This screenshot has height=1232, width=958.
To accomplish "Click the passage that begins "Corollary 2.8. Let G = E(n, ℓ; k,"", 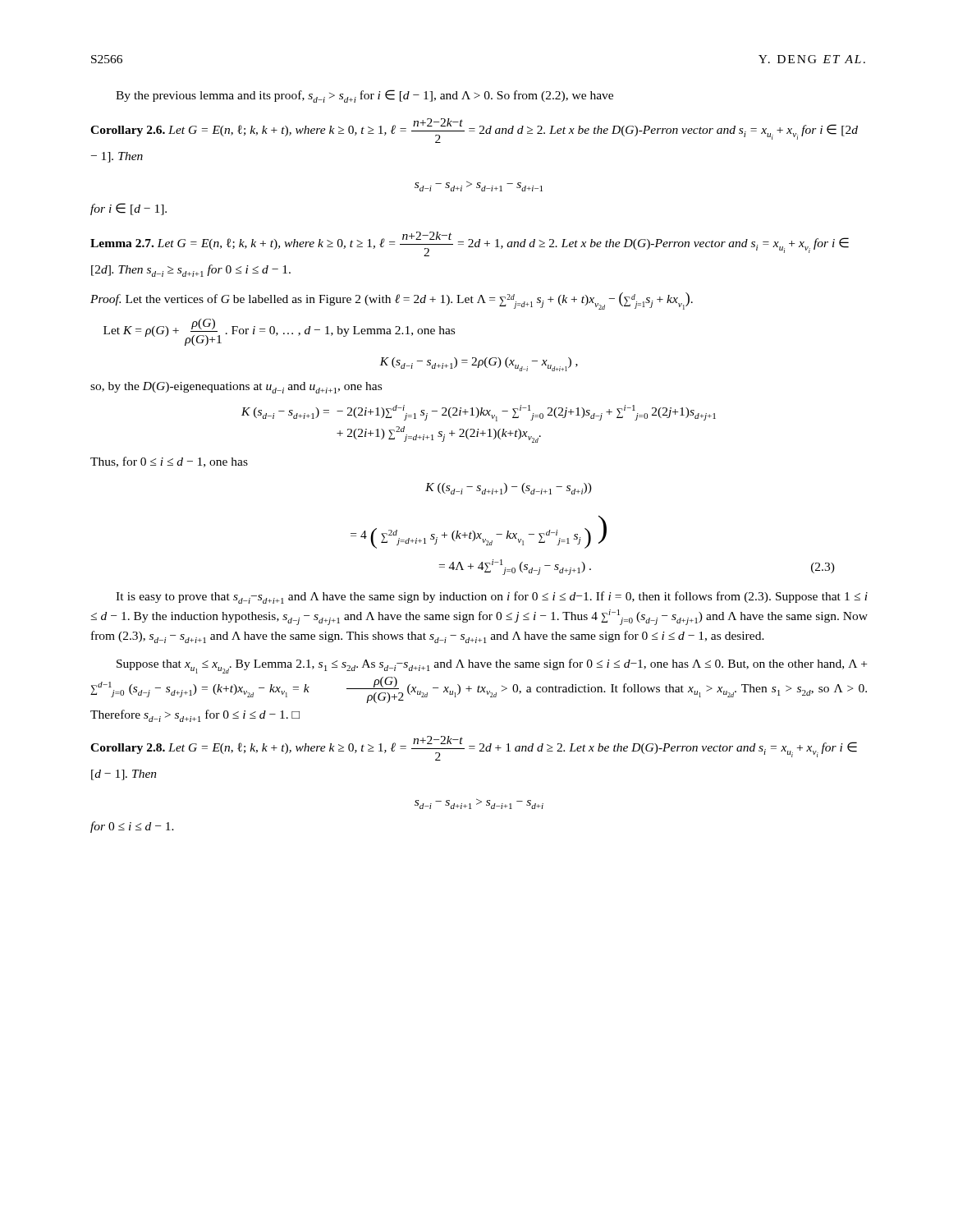I will [x=474, y=756].
